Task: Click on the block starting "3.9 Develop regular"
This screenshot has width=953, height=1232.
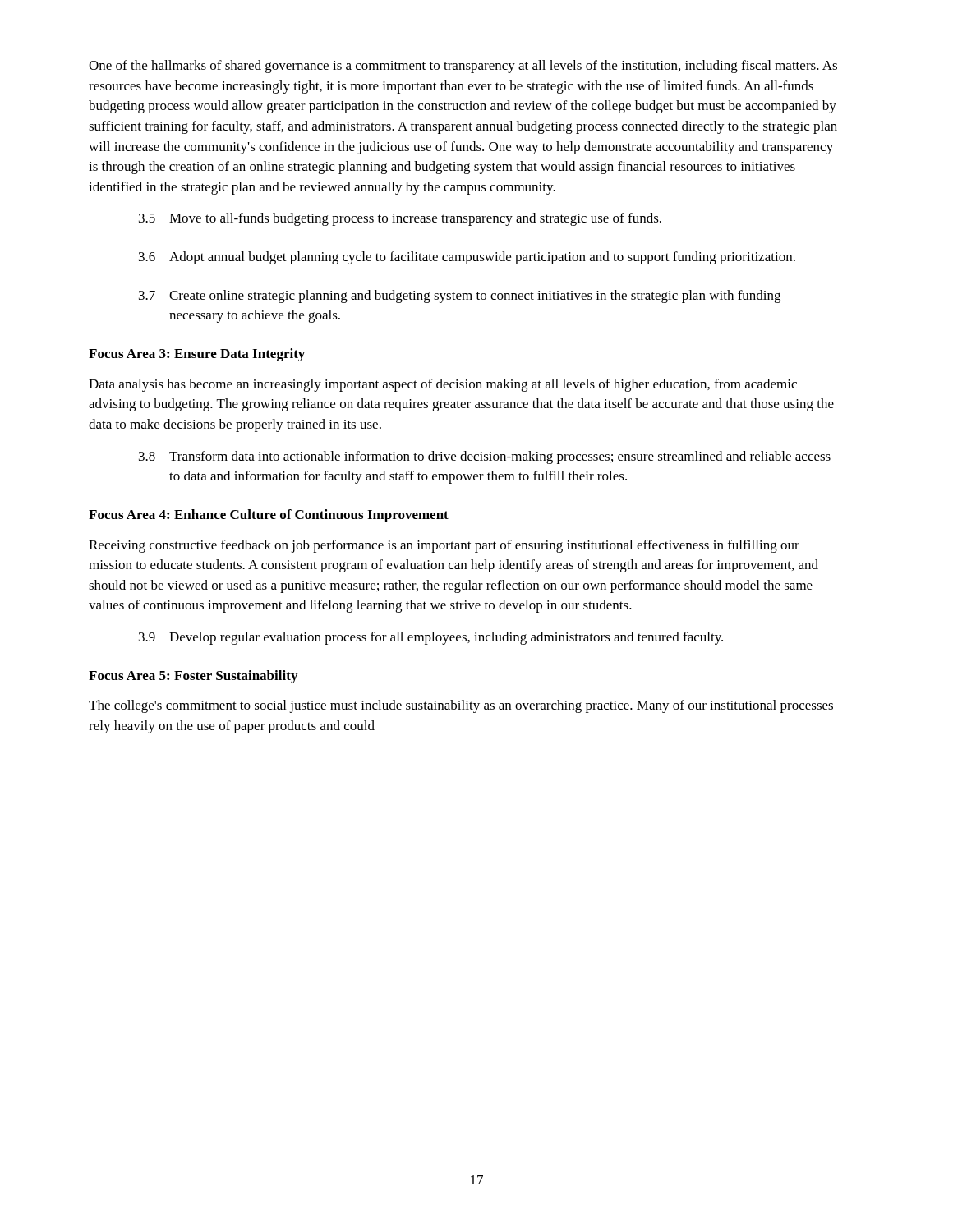Action: [x=488, y=638]
